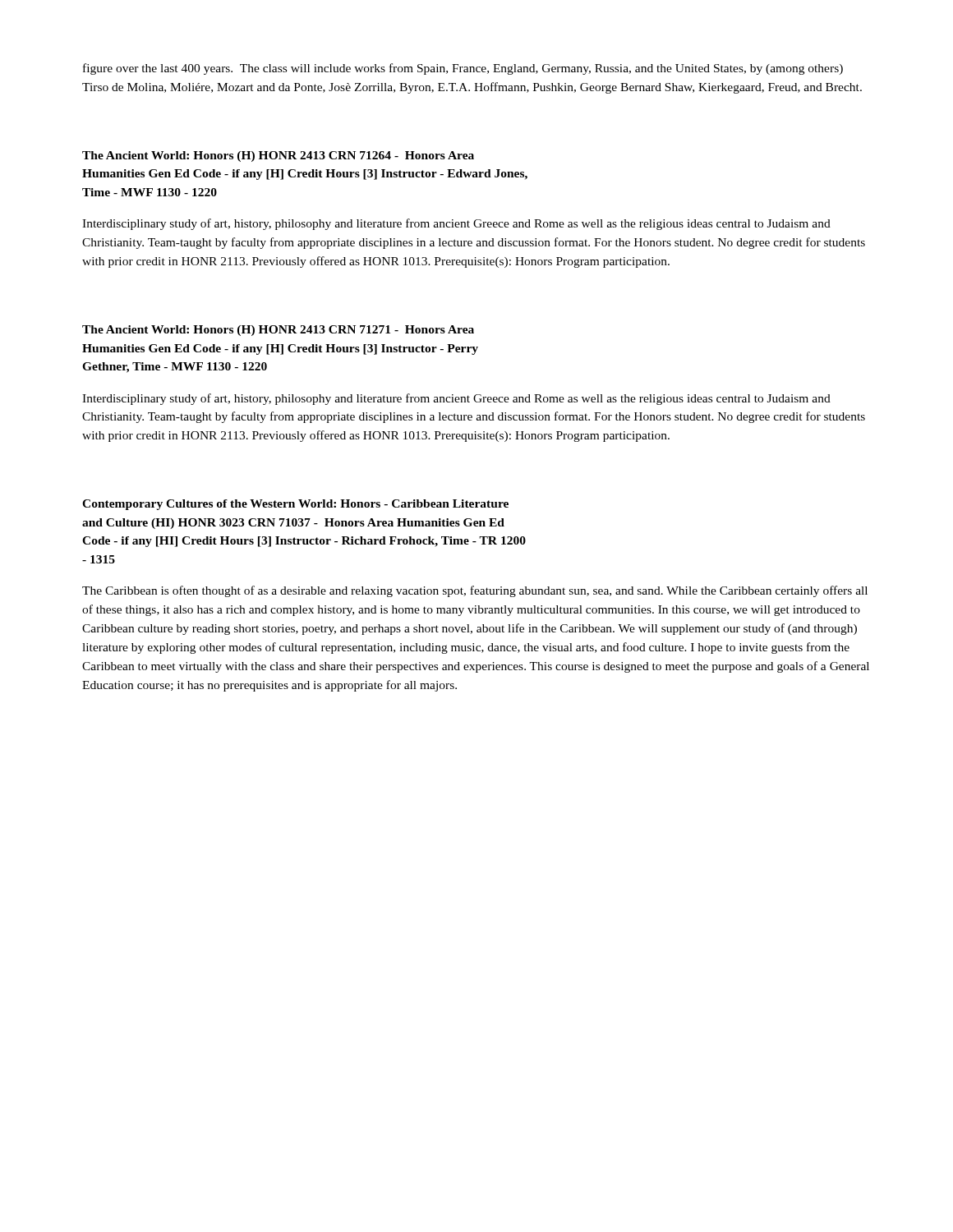Screen dimensions: 1232x953
Task: Click on the element starting "The Caribbean is often thought of as a"
Action: [476, 637]
